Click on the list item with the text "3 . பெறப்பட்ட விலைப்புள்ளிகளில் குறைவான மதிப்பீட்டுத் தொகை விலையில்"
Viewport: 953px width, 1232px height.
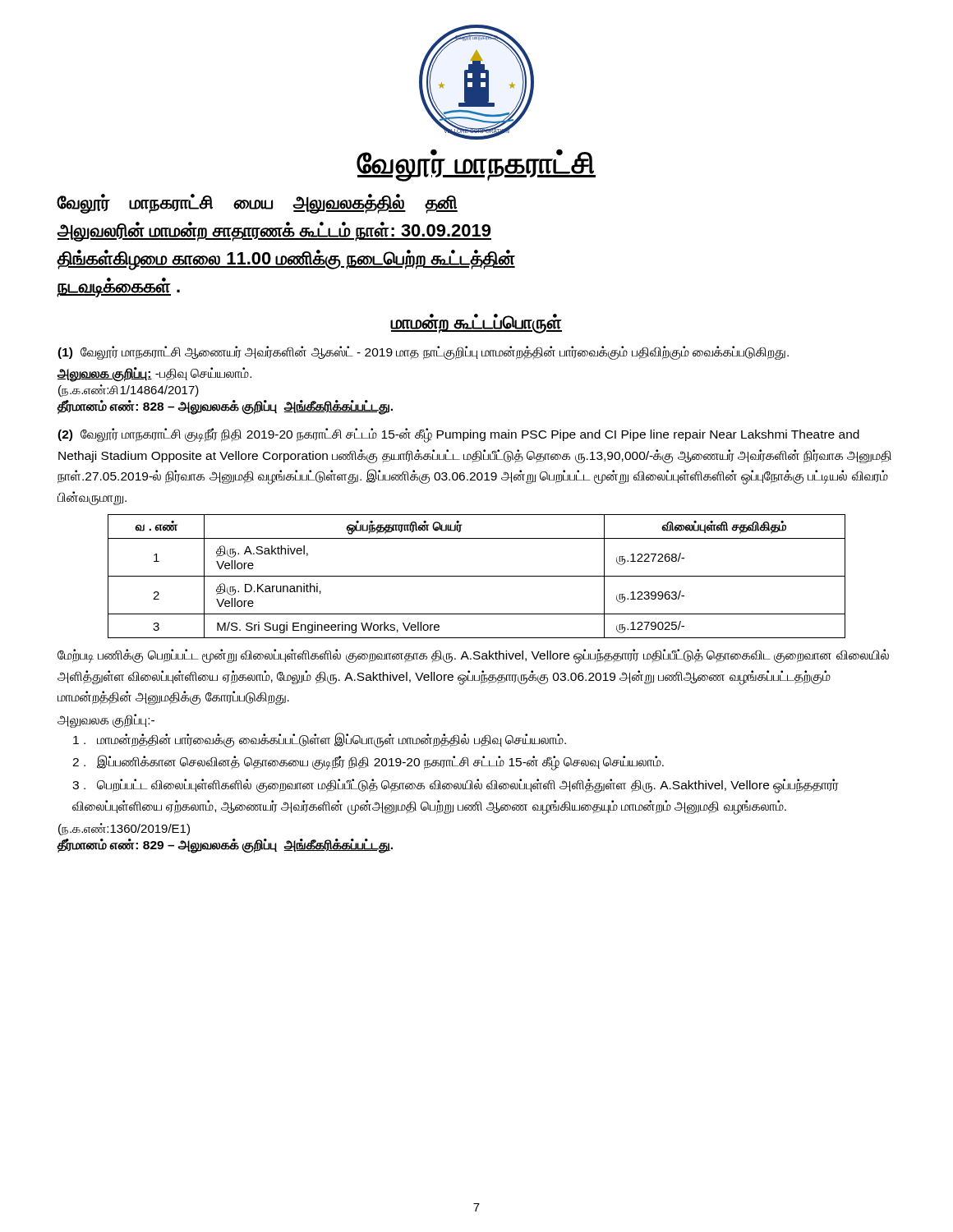point(456,795)
